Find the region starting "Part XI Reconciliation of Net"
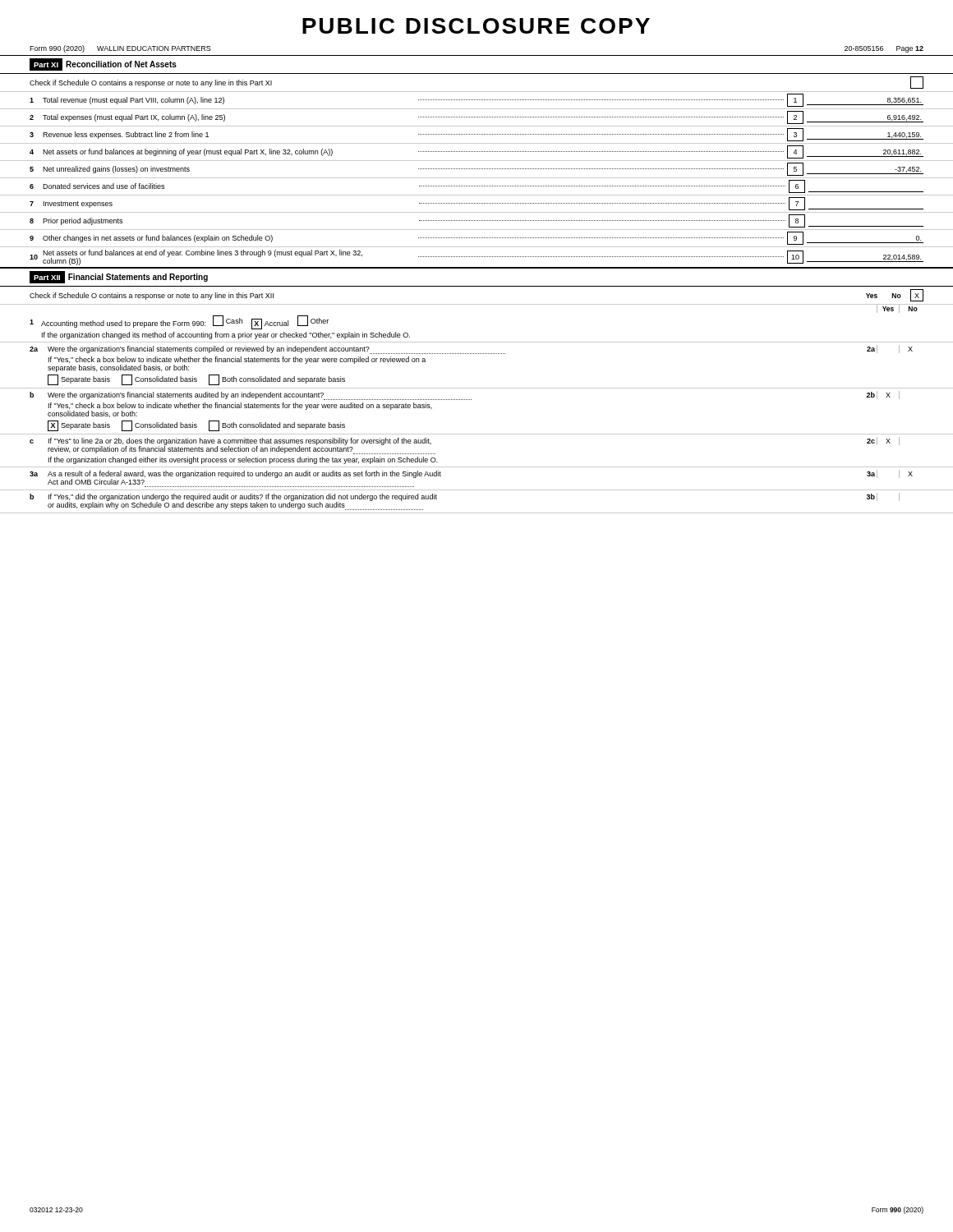 coord(103,64)
